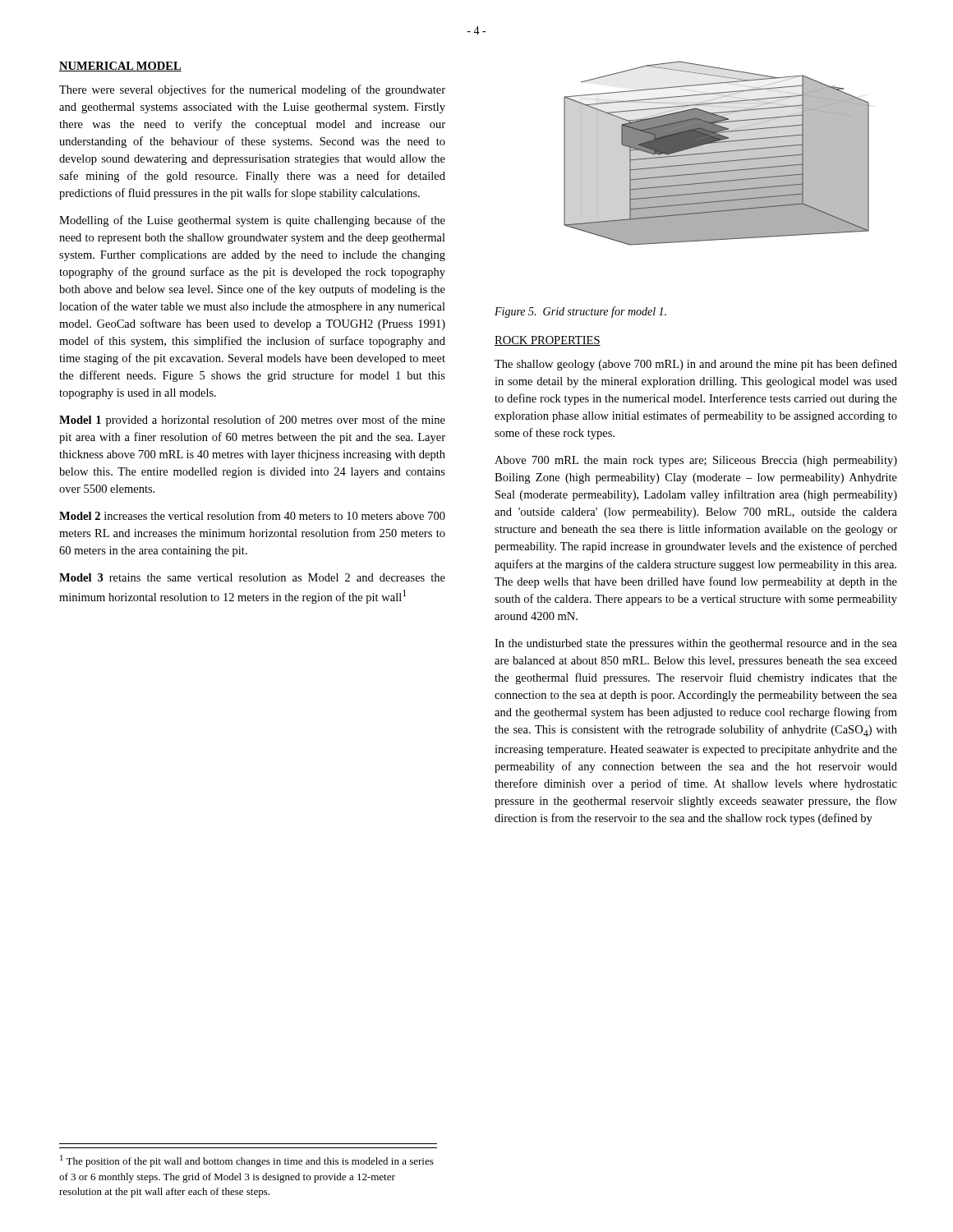Viewport: 953px width, 1232px height.
Task: Locate the text block starting "Model 3 retains the"
Action: pyautogui.click(x=252, y=588)
